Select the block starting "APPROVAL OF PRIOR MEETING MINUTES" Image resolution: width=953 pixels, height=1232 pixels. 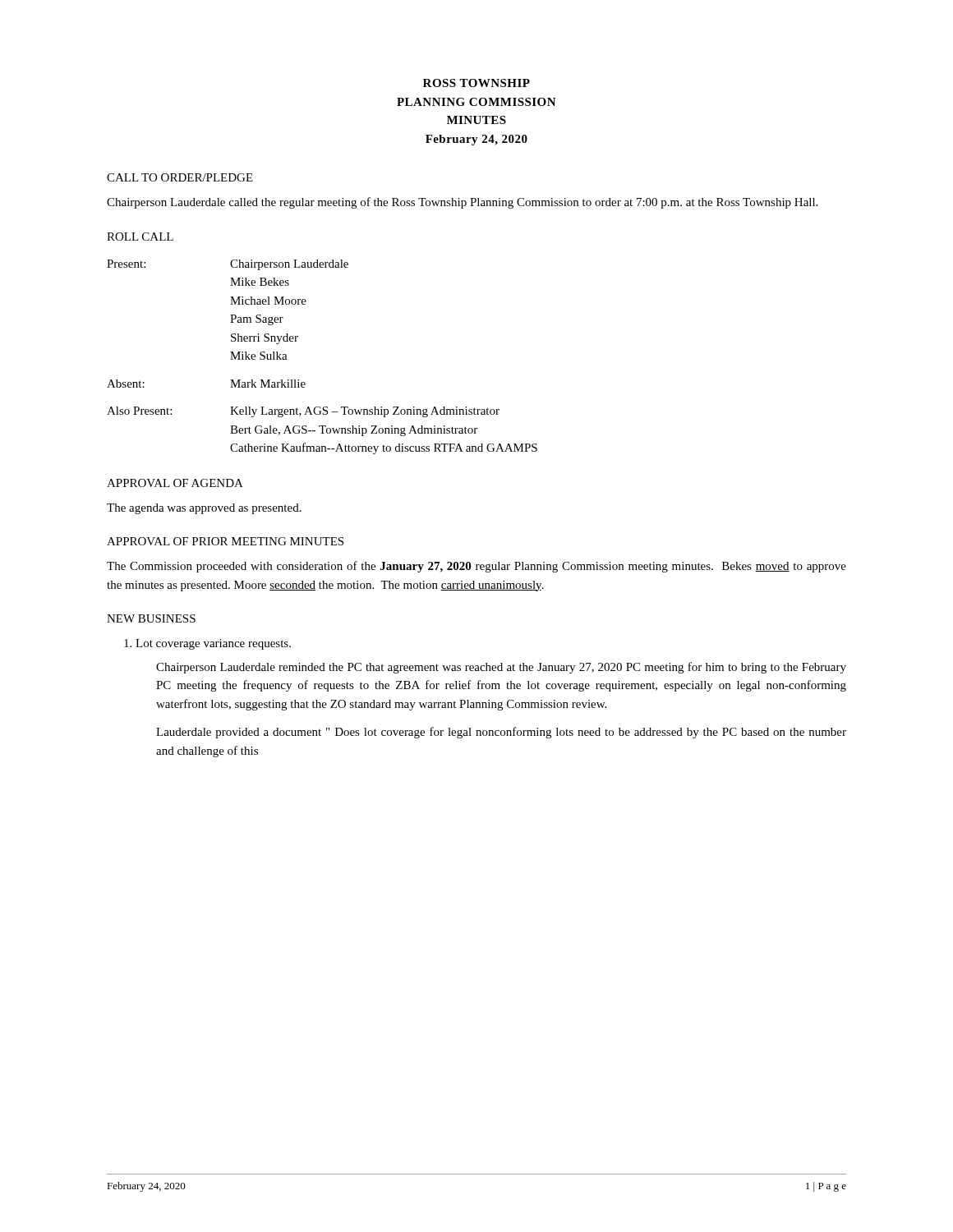[226, 541]
